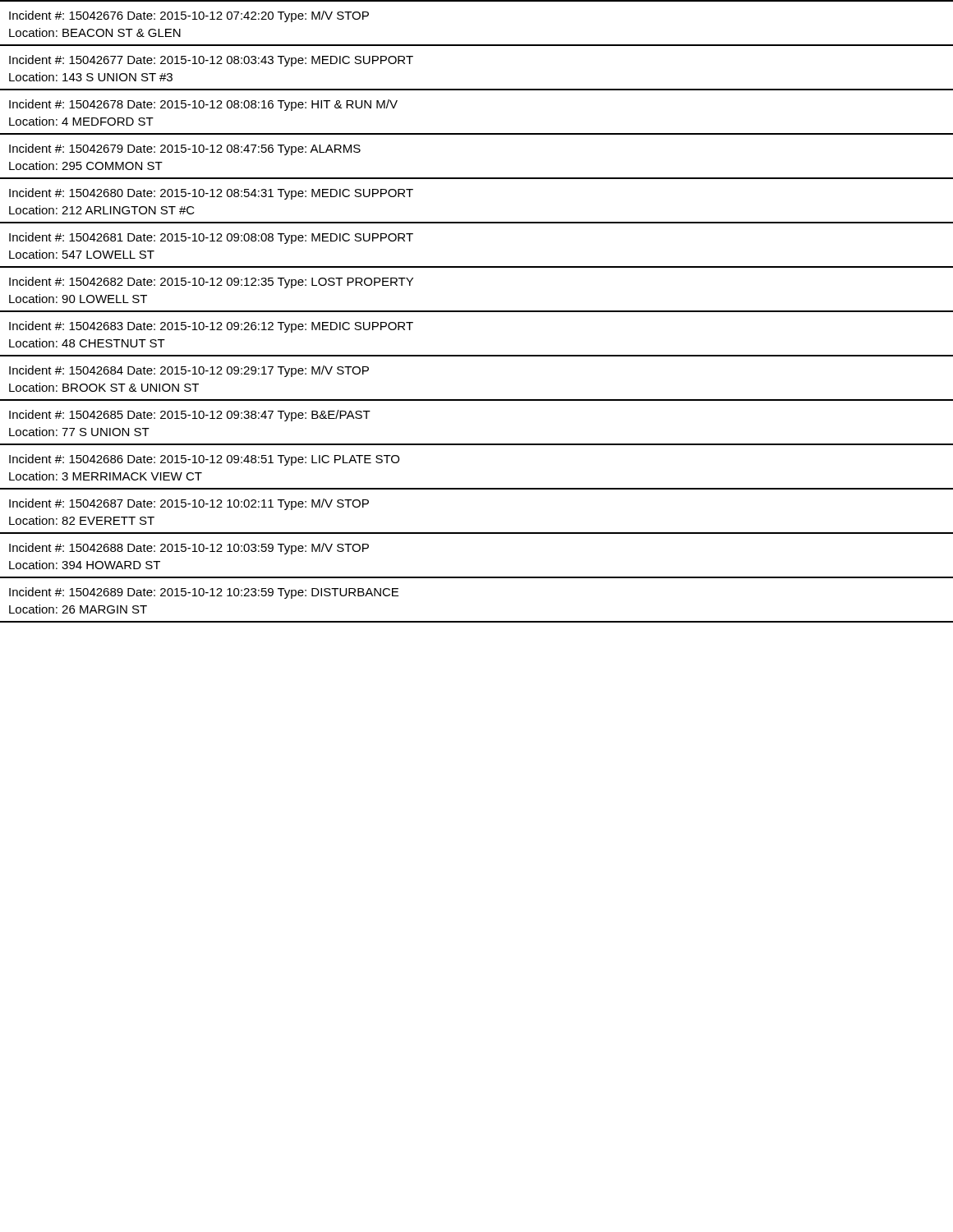Viewport: 953px width, 1232px height.
Task: Select the block starting "Incident #: 15042677"
Action: (211, 61)
